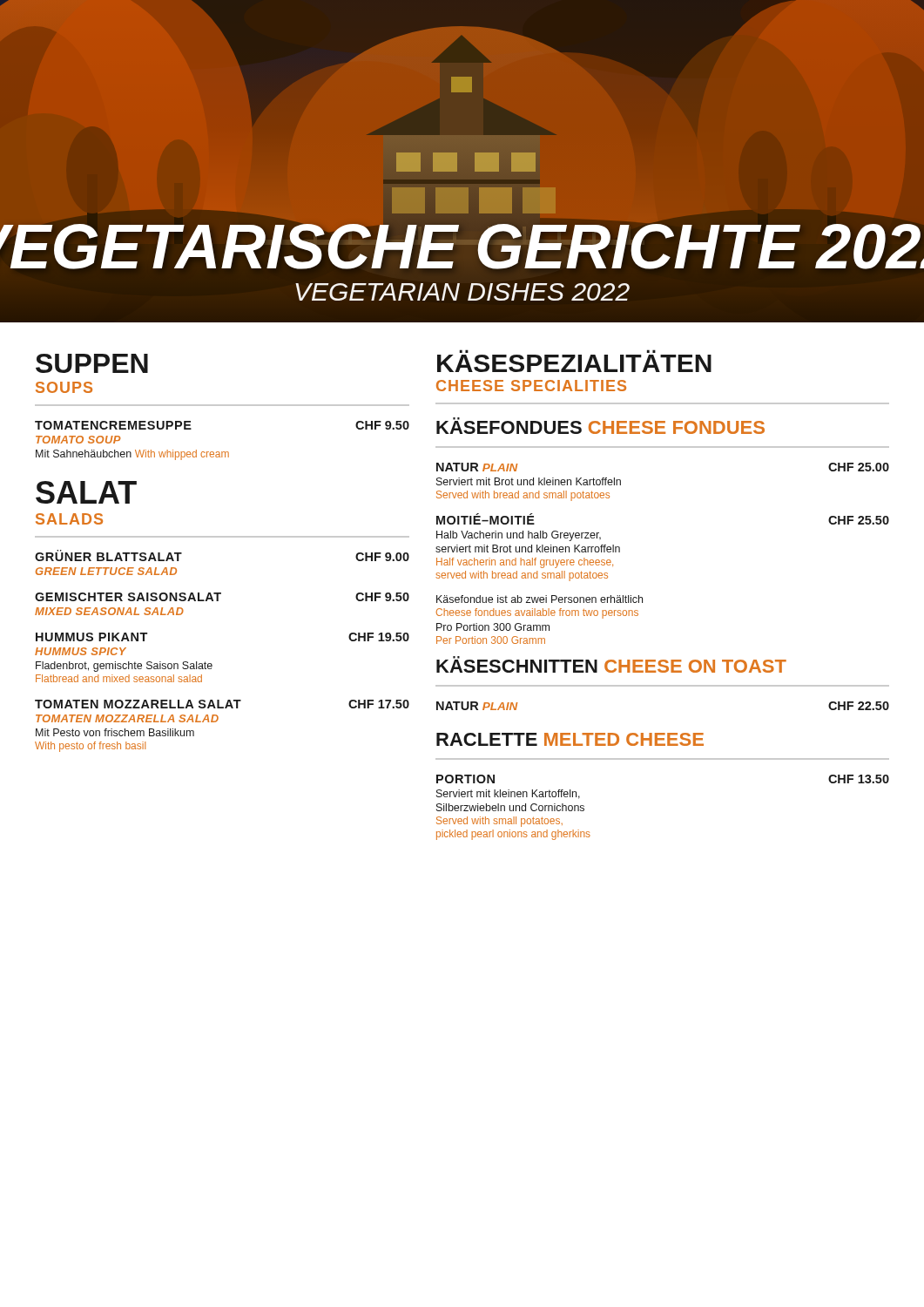Point to the block beginning "GEMISCHTER SAISONSALAT CHF 9.50 MIXED"
924x1307 pixels.
point(222,604)
